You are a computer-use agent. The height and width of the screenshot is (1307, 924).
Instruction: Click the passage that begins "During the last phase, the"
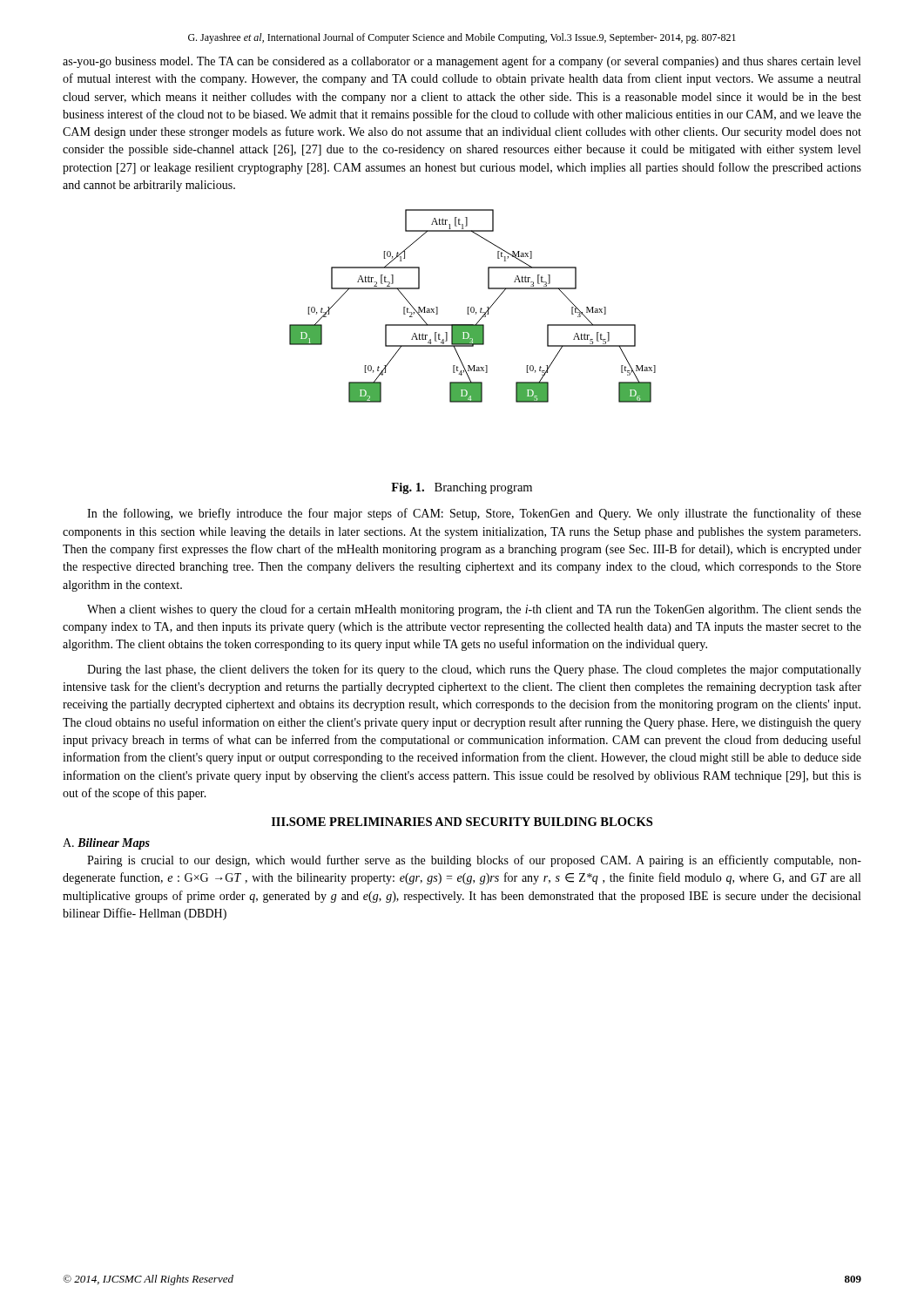462,731
